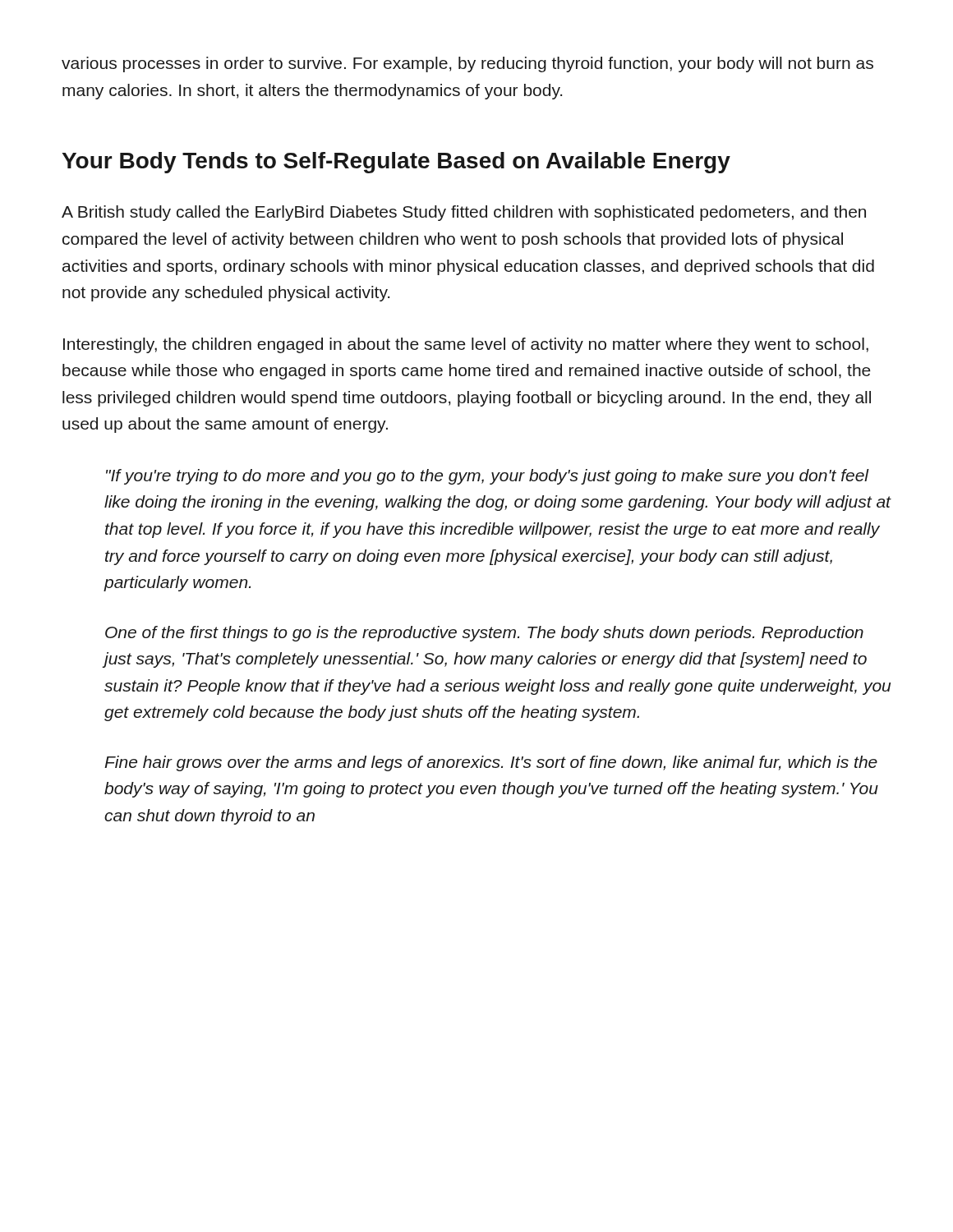Viewport: 953px width, 1232px height.
Task: Point to the region starting "One of the first things"
Action: tap(498, 672)
